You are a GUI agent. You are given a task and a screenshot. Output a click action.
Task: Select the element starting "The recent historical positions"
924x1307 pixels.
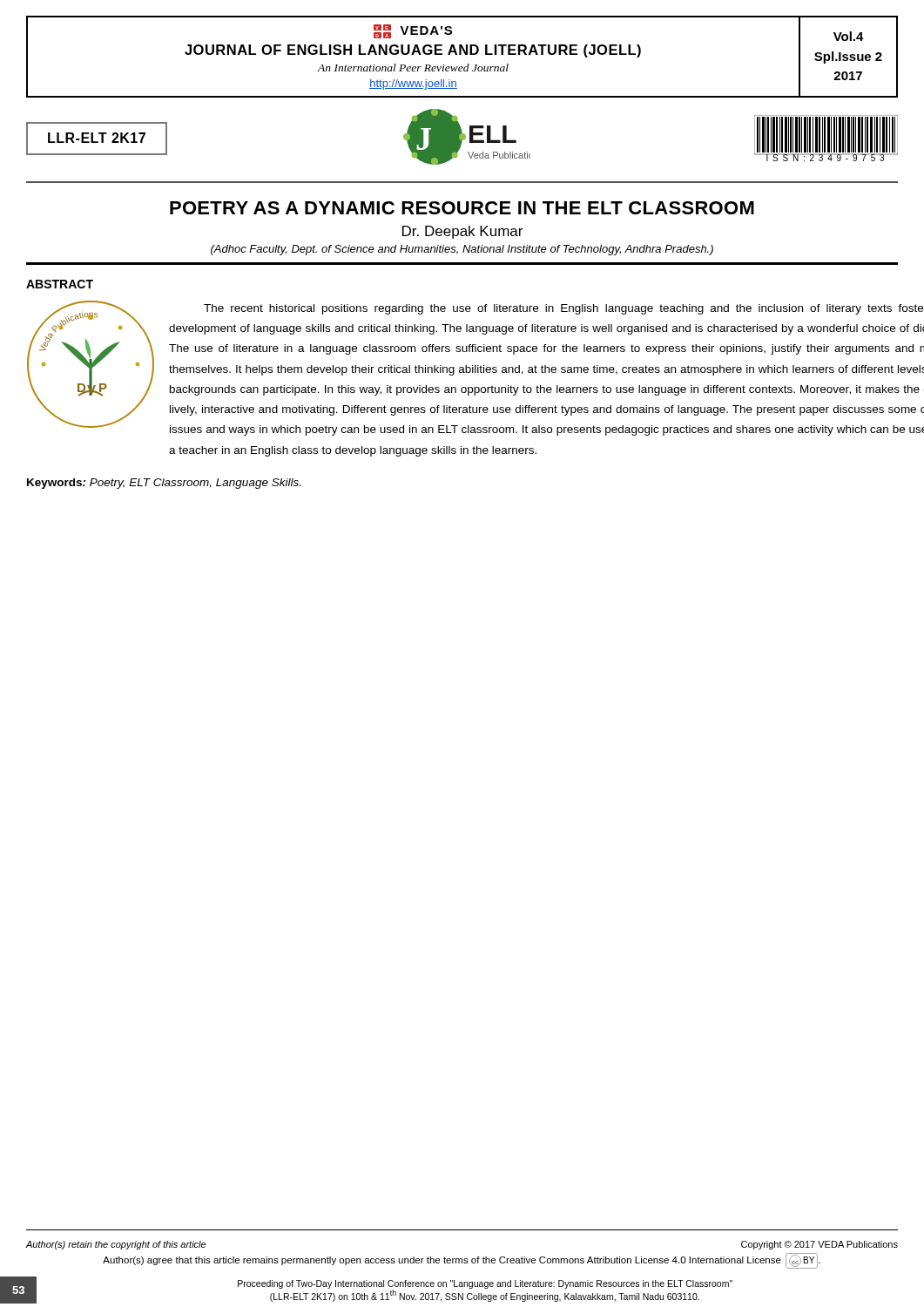[x=546, y=379]
